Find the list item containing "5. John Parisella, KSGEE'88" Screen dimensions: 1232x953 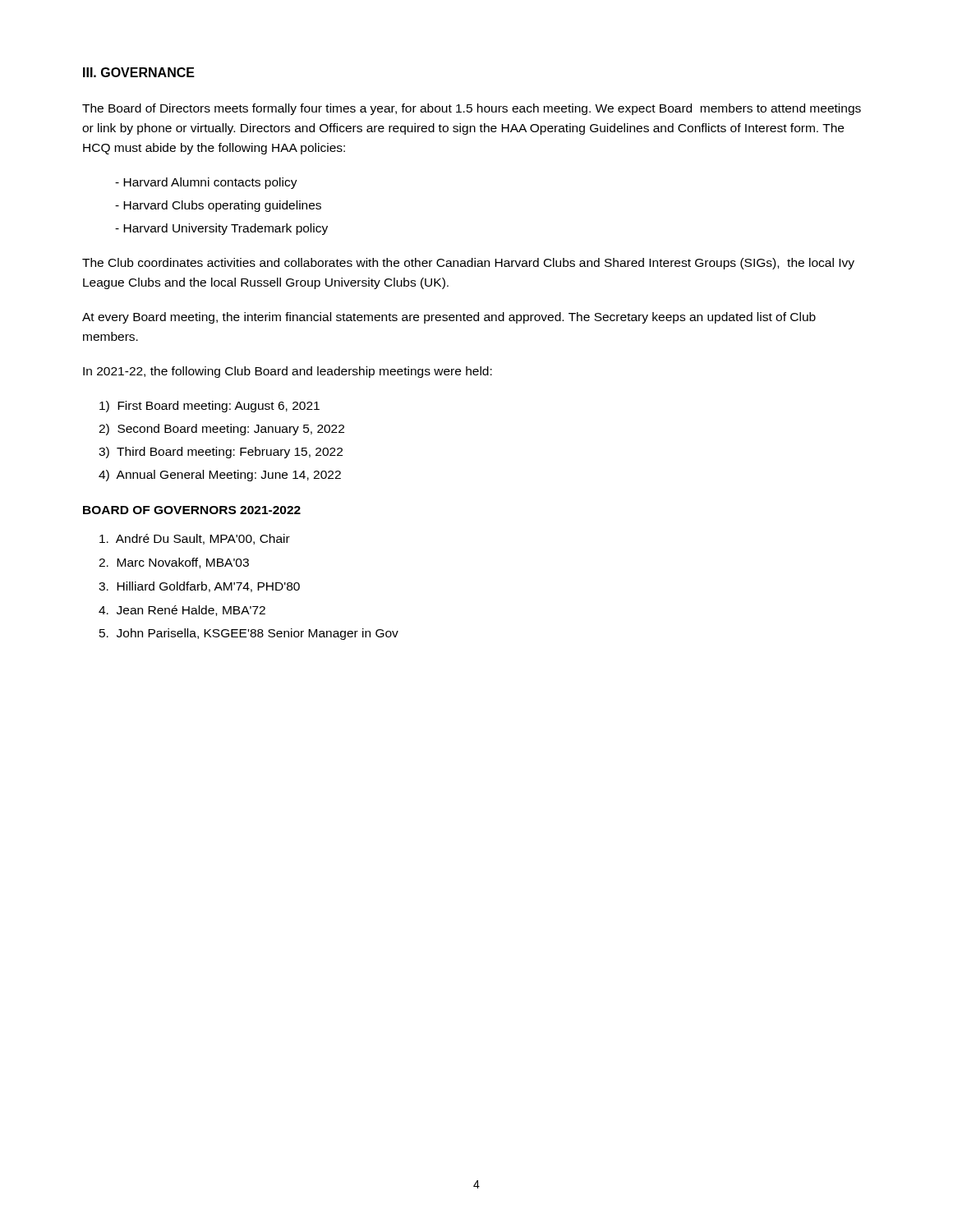[x=248, y=633]
